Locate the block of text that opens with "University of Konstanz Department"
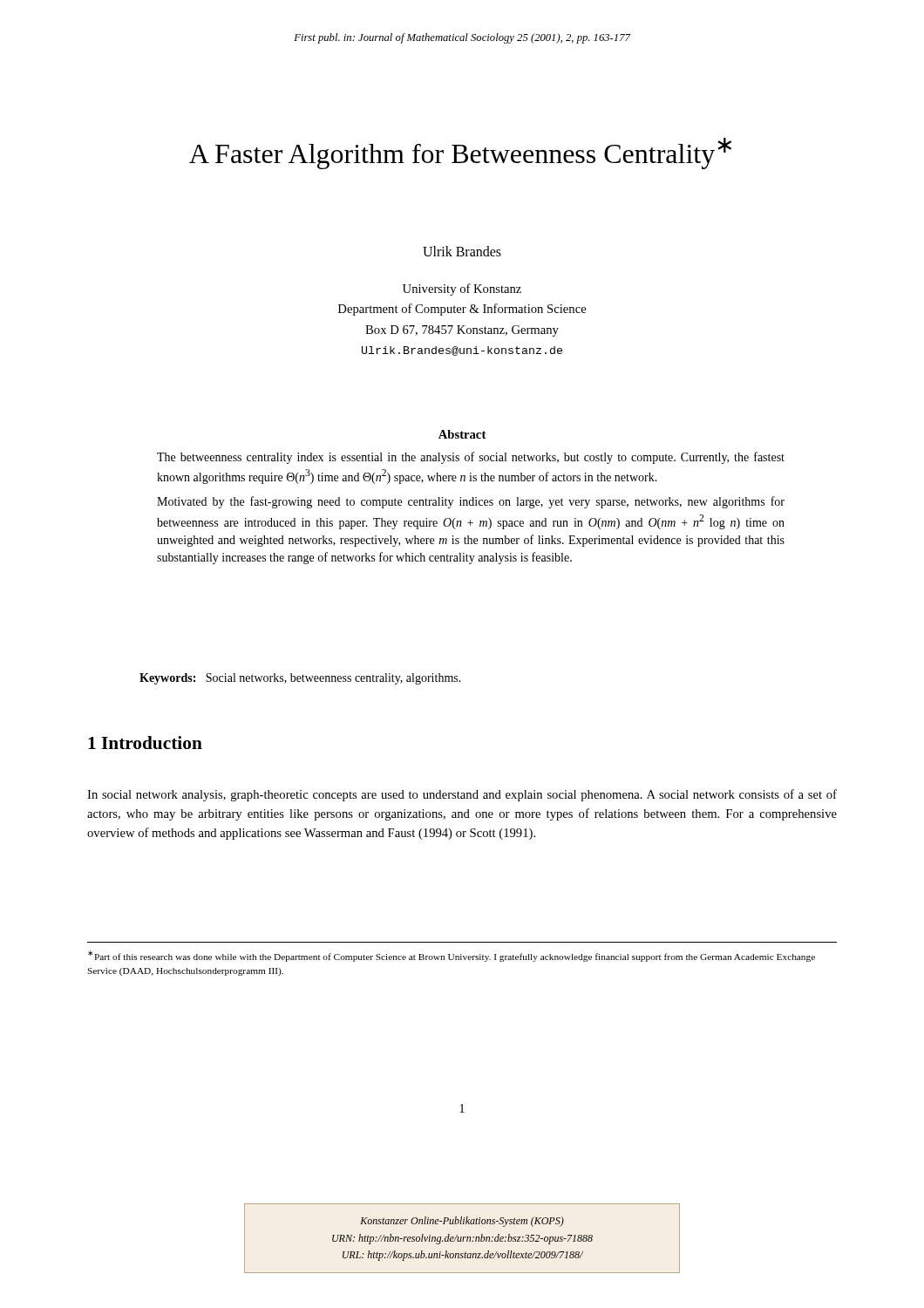924x1308 pixels. [462, 320]
